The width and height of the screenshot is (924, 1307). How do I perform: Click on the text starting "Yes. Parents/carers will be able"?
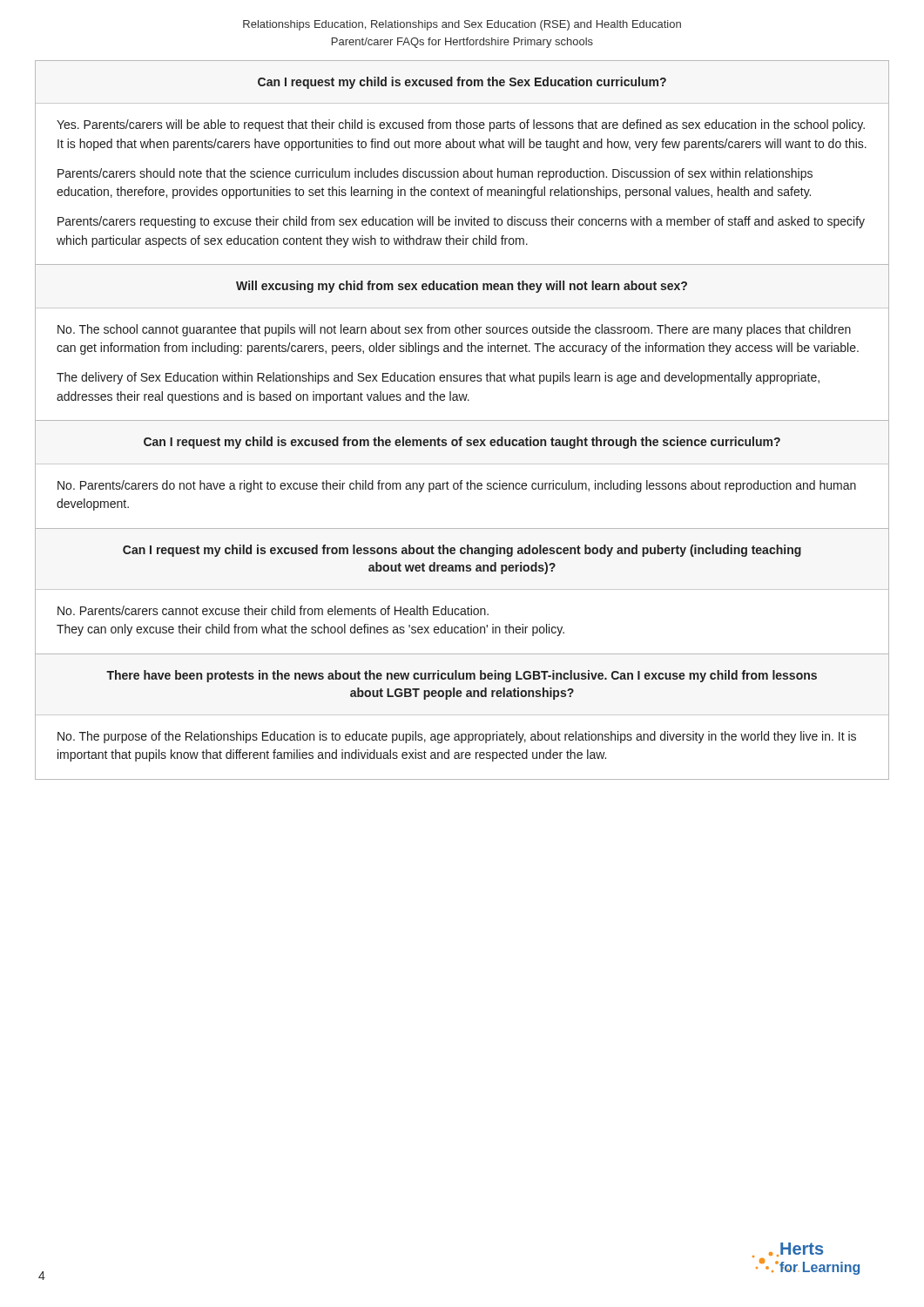tap(462, 134)
